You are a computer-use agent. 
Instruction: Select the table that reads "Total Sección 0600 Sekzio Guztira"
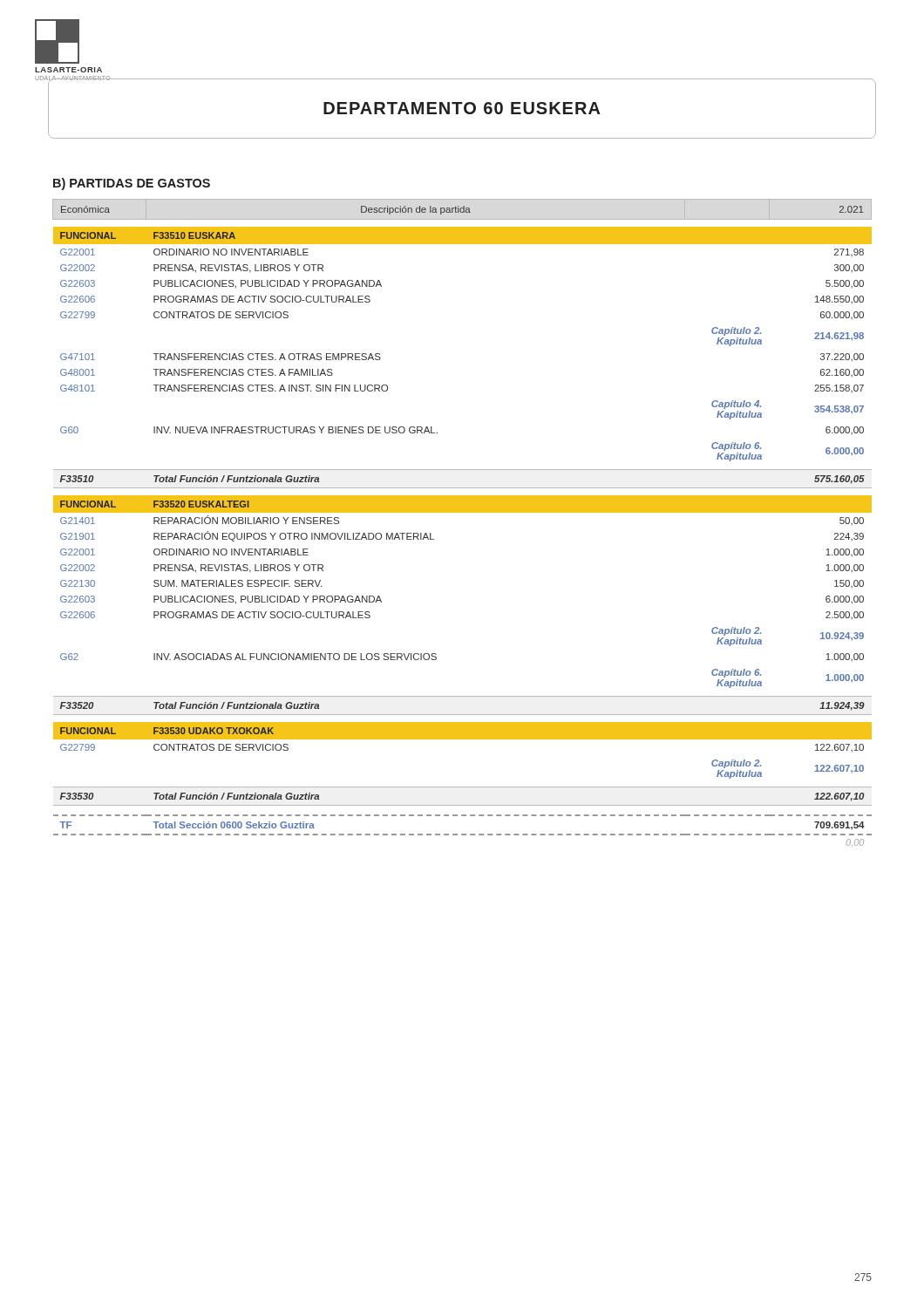tap(462, 524)
